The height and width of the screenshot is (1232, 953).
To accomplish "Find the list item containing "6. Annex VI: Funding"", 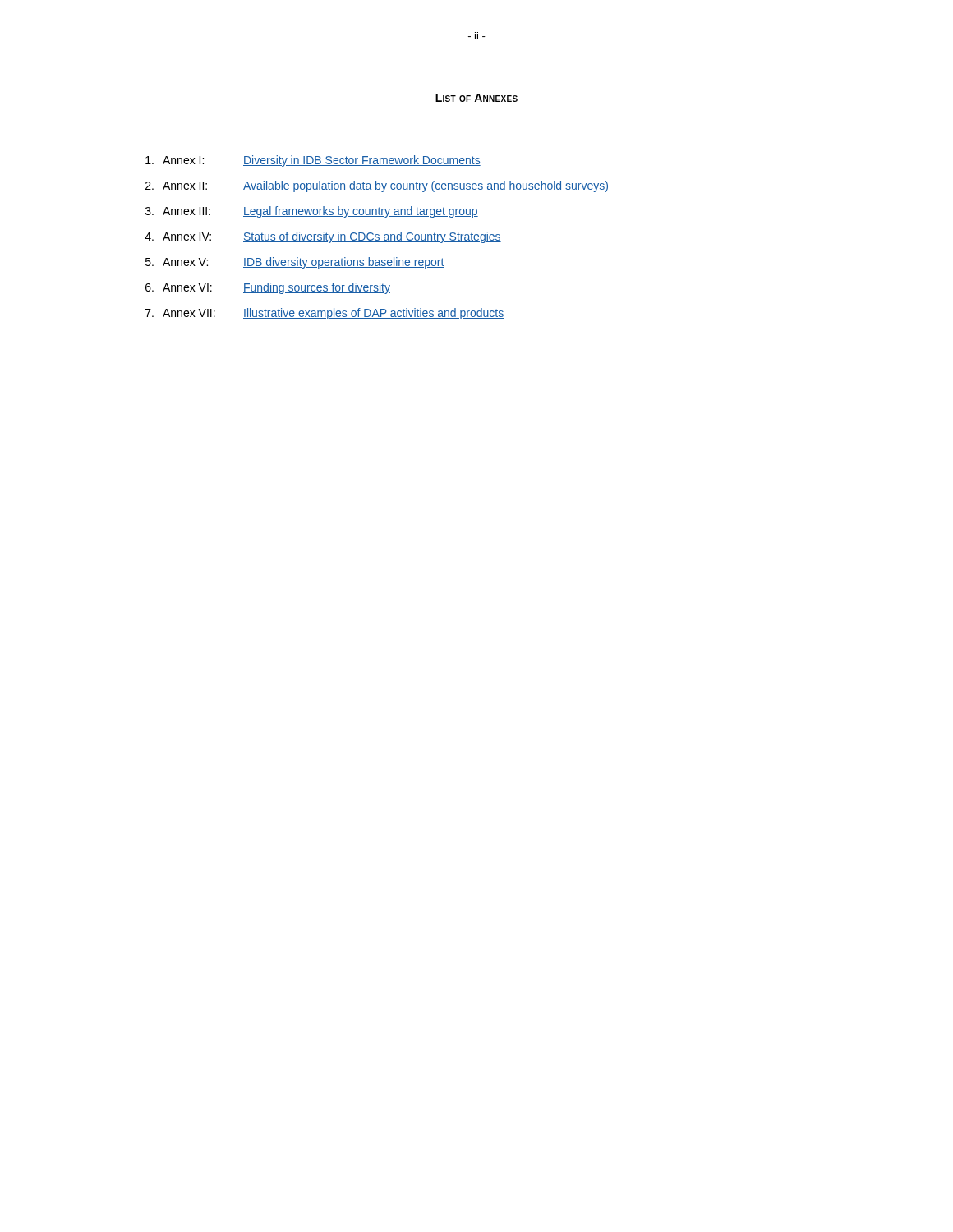I will (261, 288).
